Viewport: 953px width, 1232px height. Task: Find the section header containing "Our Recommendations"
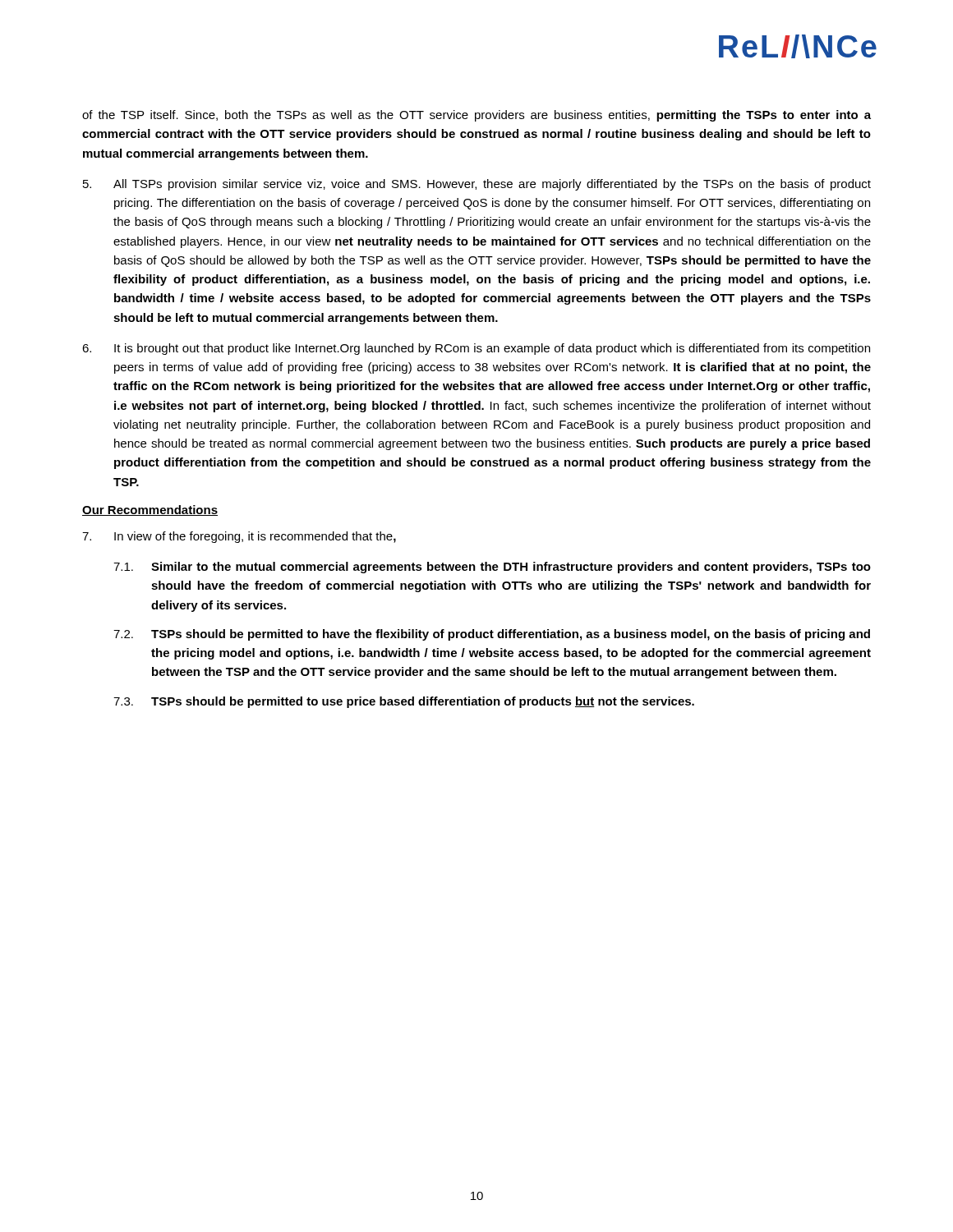coord(150,509)
